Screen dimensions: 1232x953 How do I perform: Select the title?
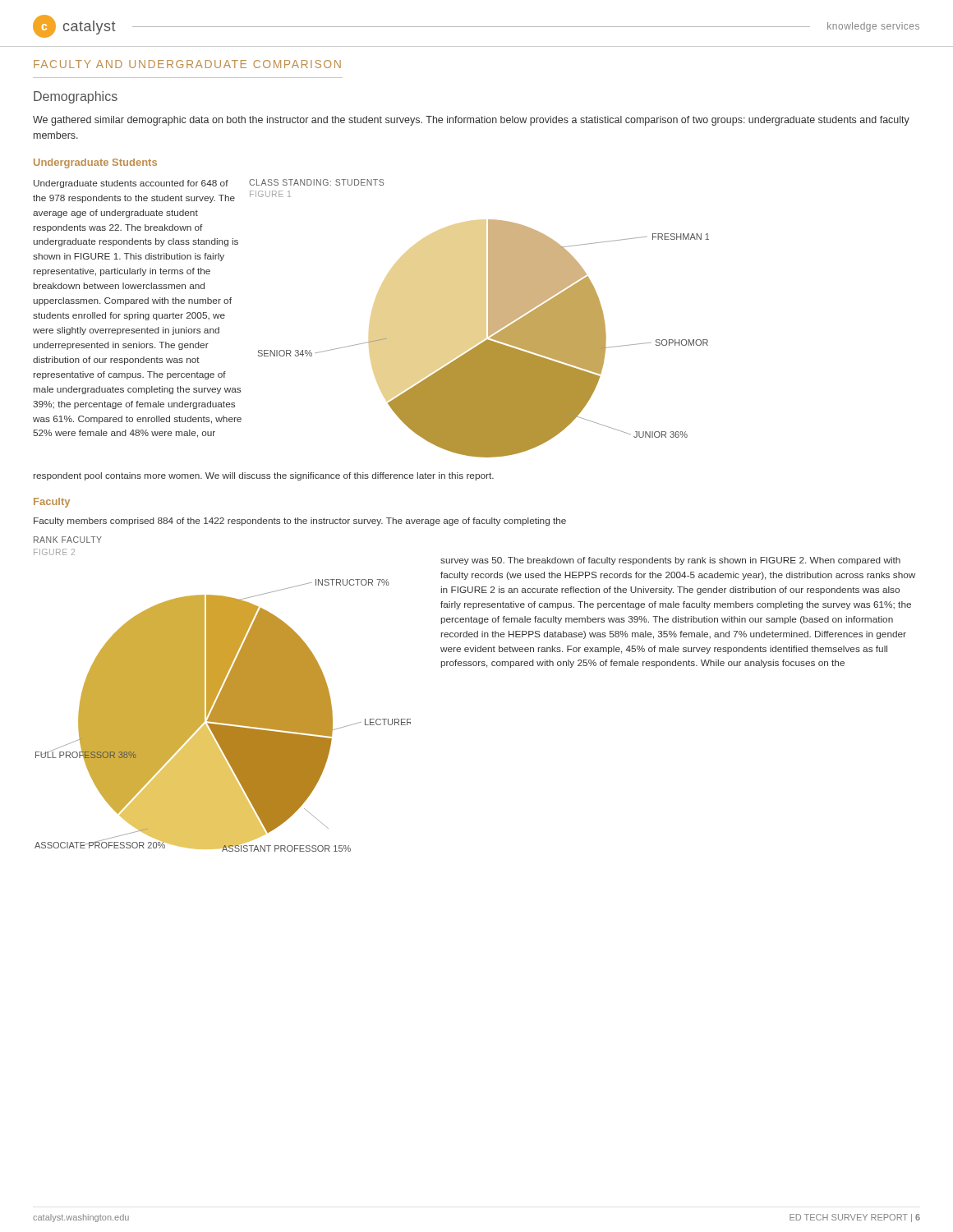pos(188,64)
